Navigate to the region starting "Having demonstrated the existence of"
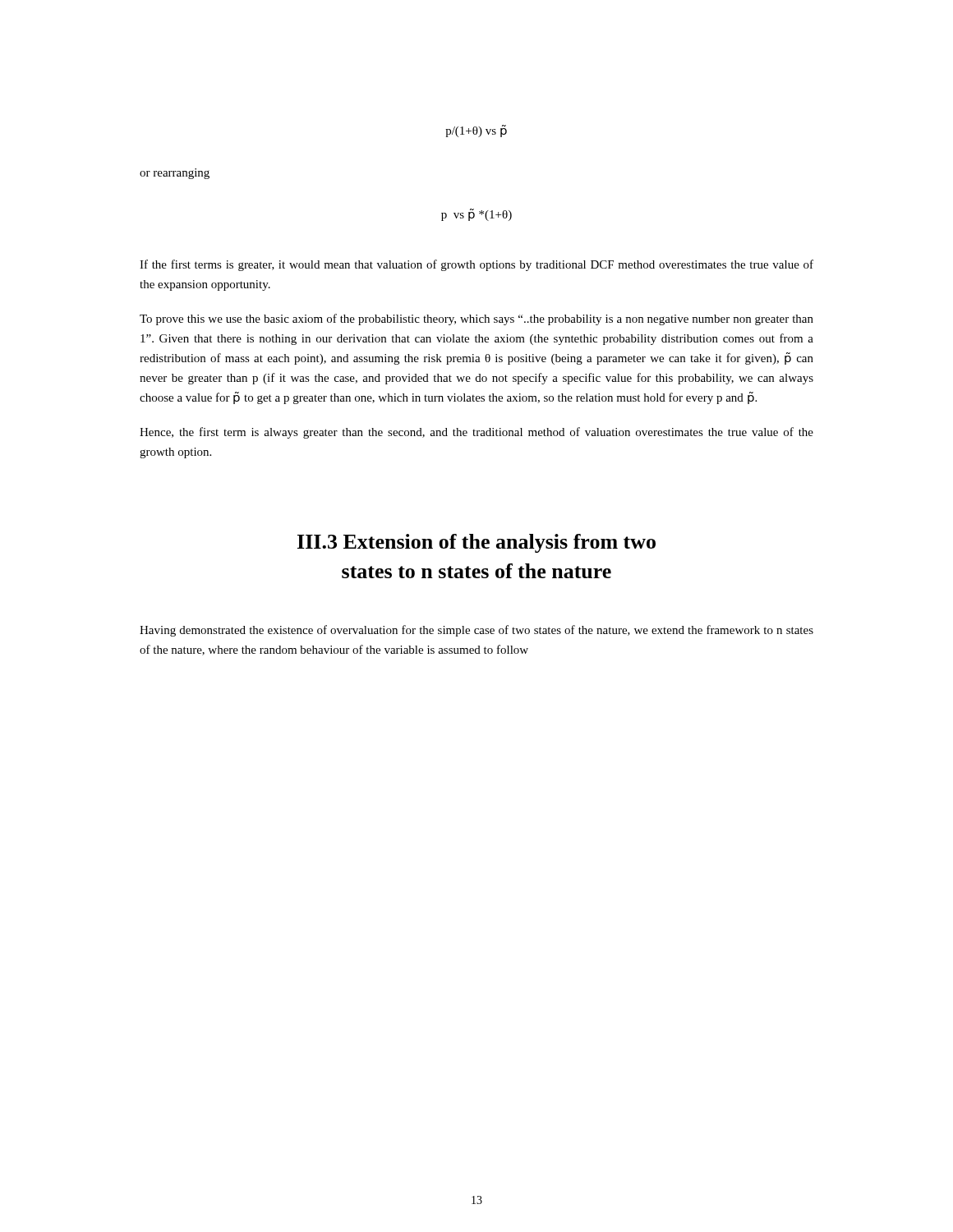This screenshot has height=1232, width=953. 476,640
